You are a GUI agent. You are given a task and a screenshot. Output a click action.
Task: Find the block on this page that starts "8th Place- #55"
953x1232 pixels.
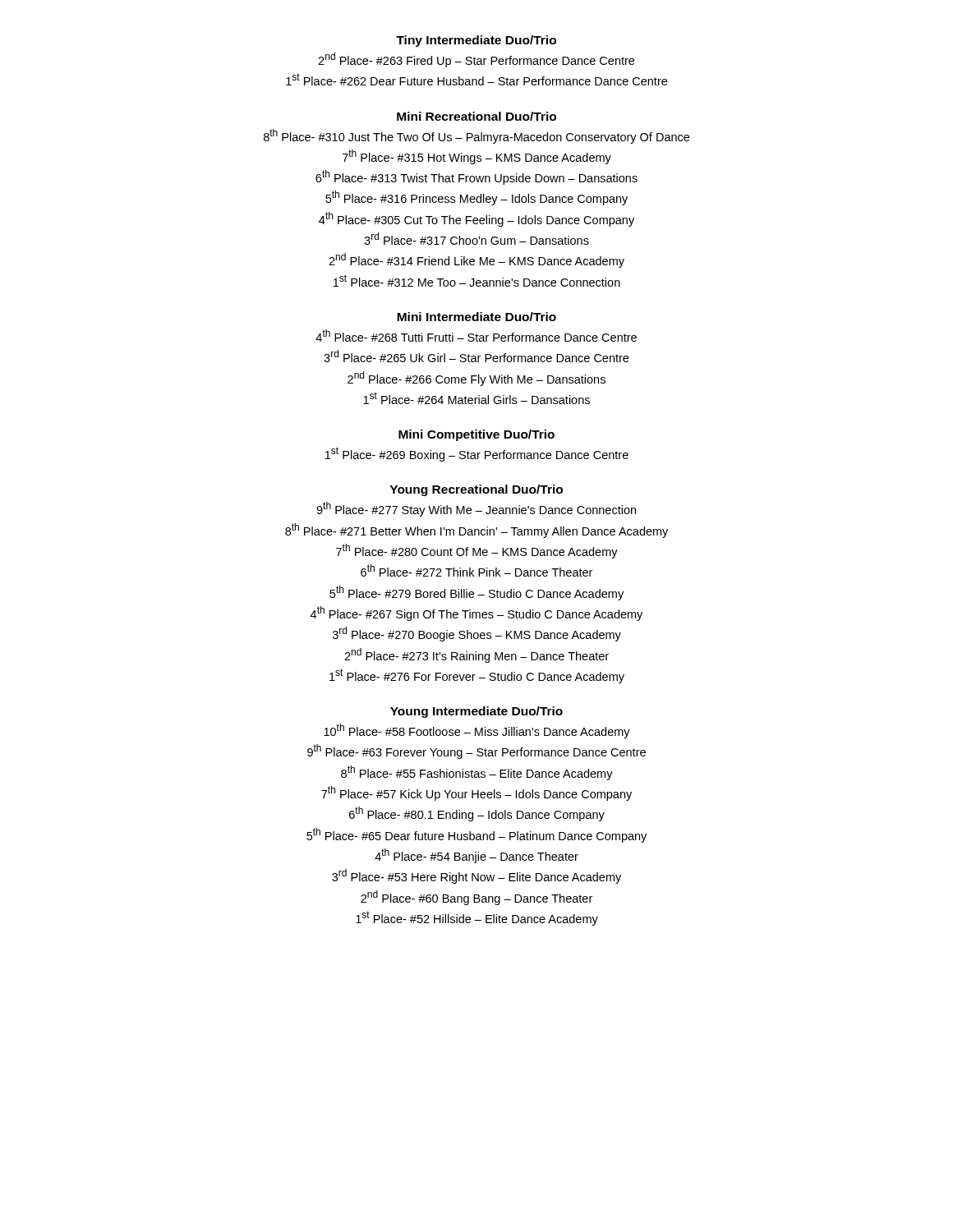point(476,772)
